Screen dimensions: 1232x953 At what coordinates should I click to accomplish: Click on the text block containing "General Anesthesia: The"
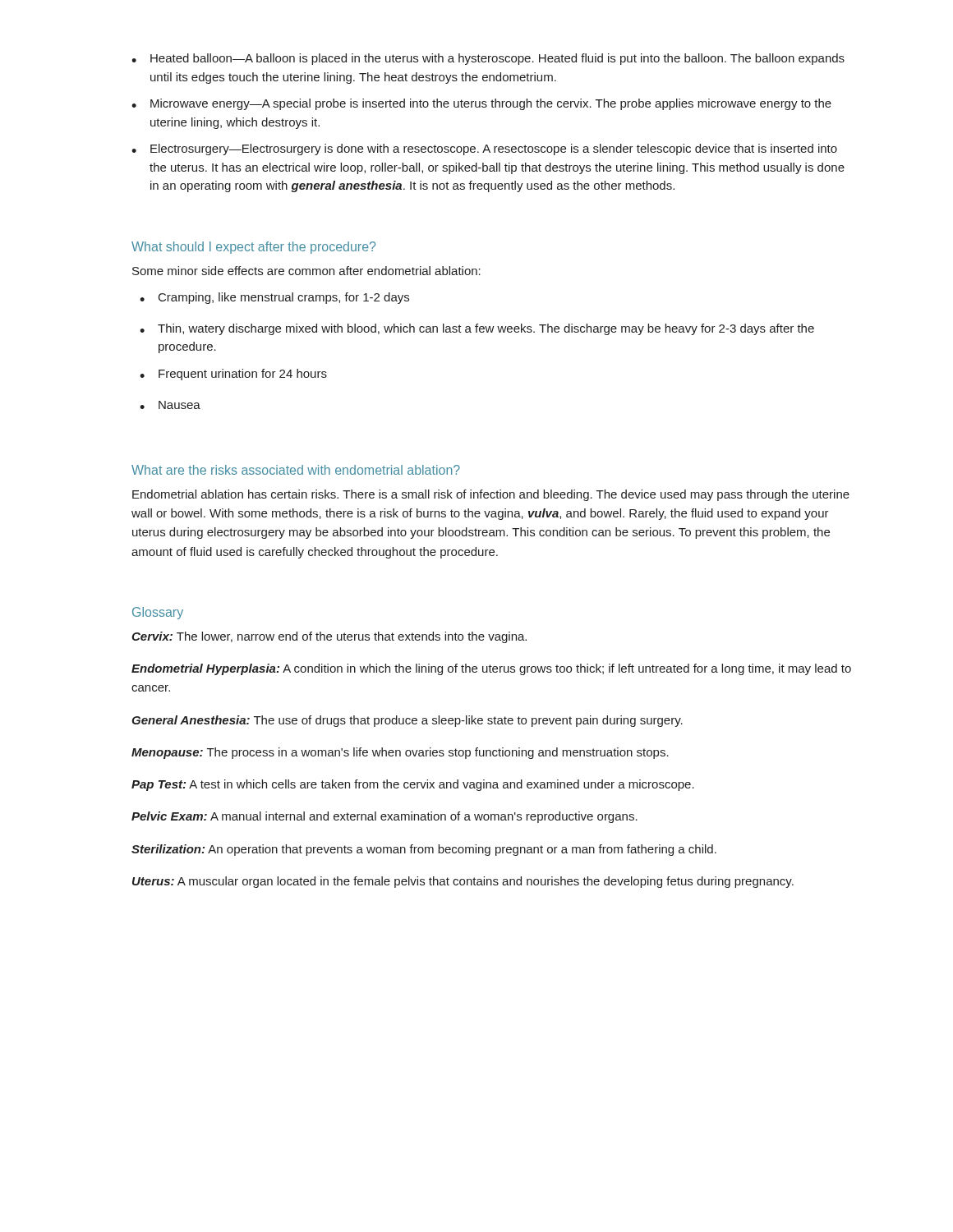[407, 719]
